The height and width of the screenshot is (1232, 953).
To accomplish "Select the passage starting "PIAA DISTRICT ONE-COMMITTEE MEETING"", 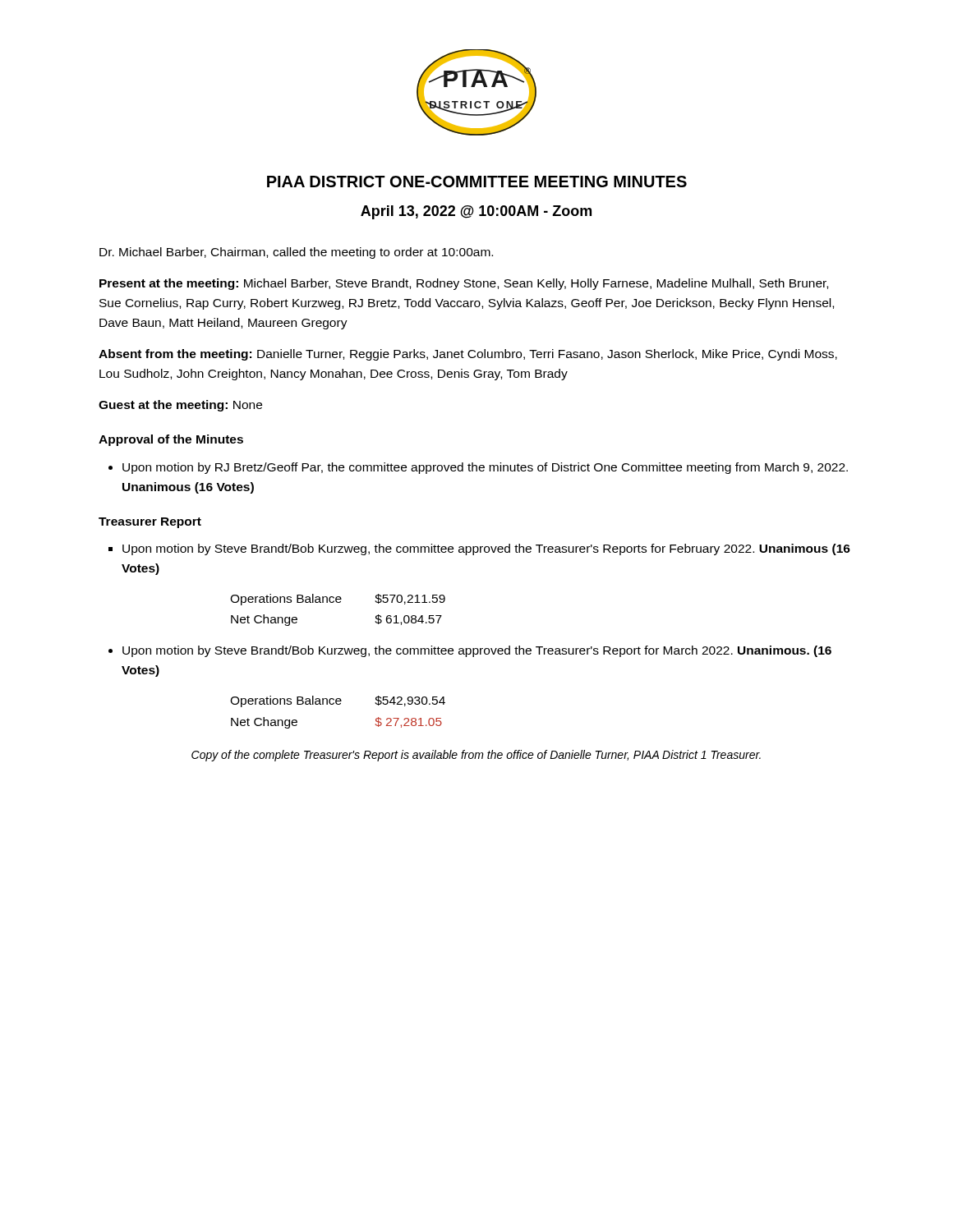I will pyautogui.click(x=476, y=182).
